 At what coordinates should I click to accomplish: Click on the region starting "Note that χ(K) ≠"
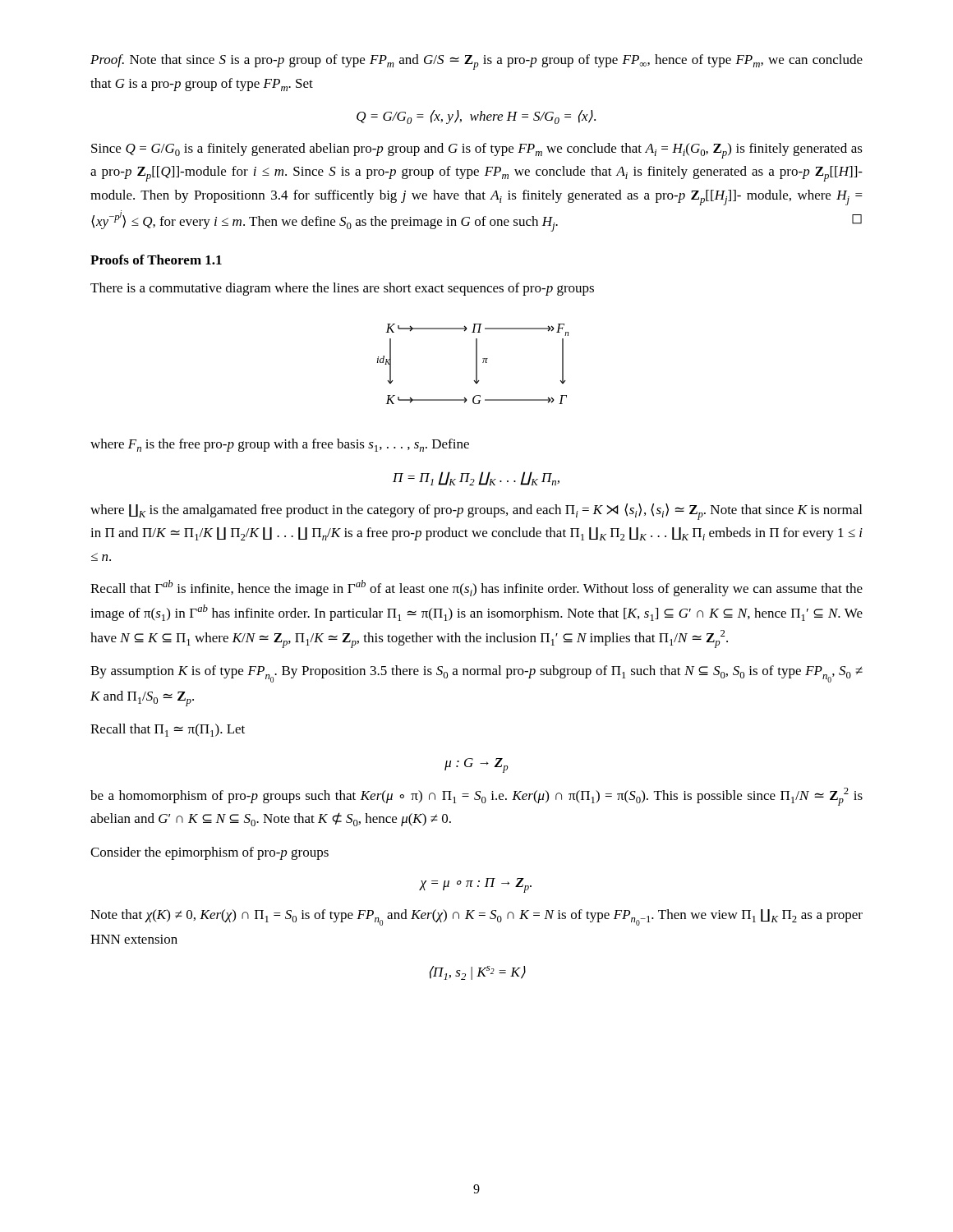[476, 927]
